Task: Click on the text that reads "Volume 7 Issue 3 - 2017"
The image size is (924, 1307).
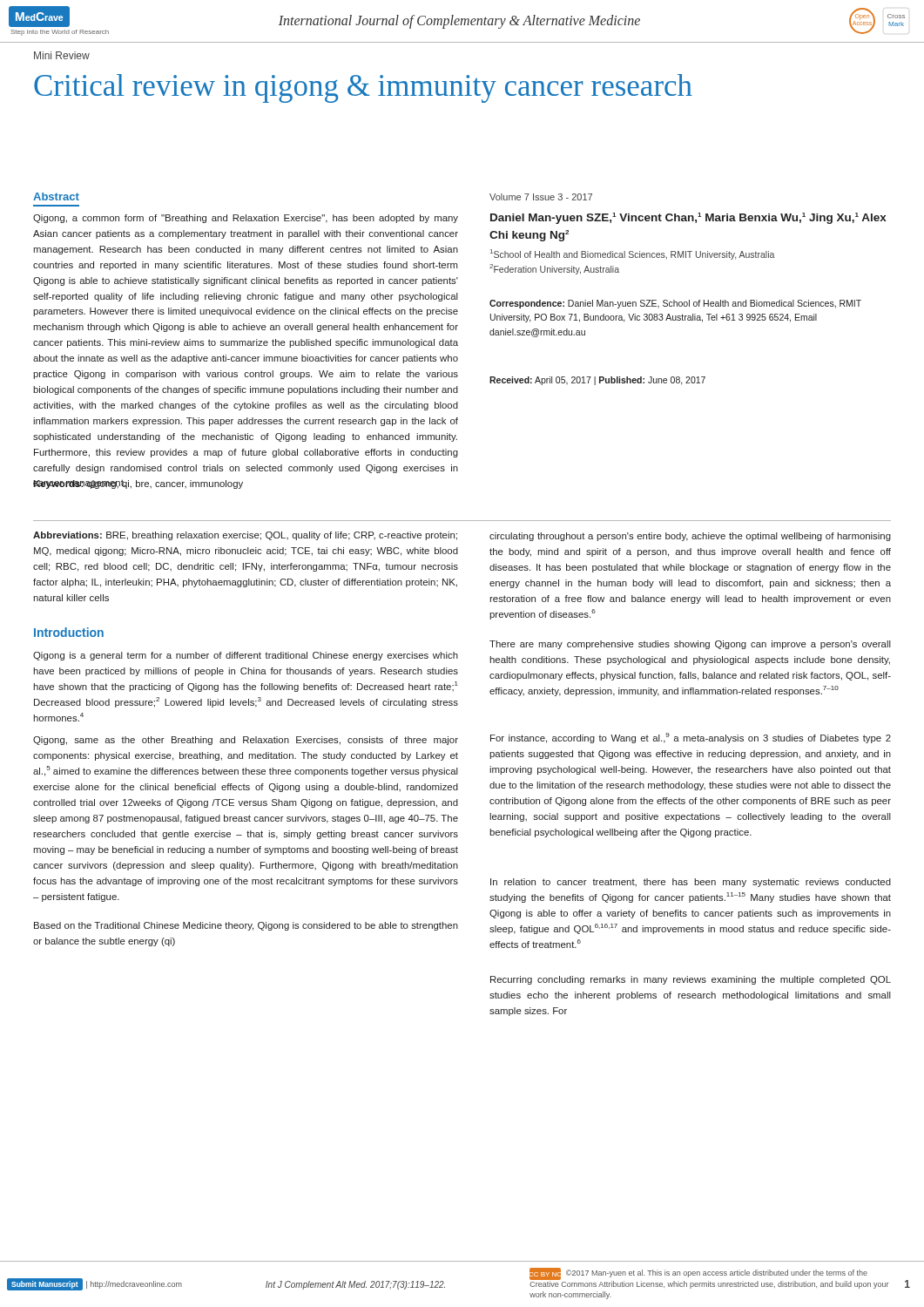Action: tap(541, 197)
